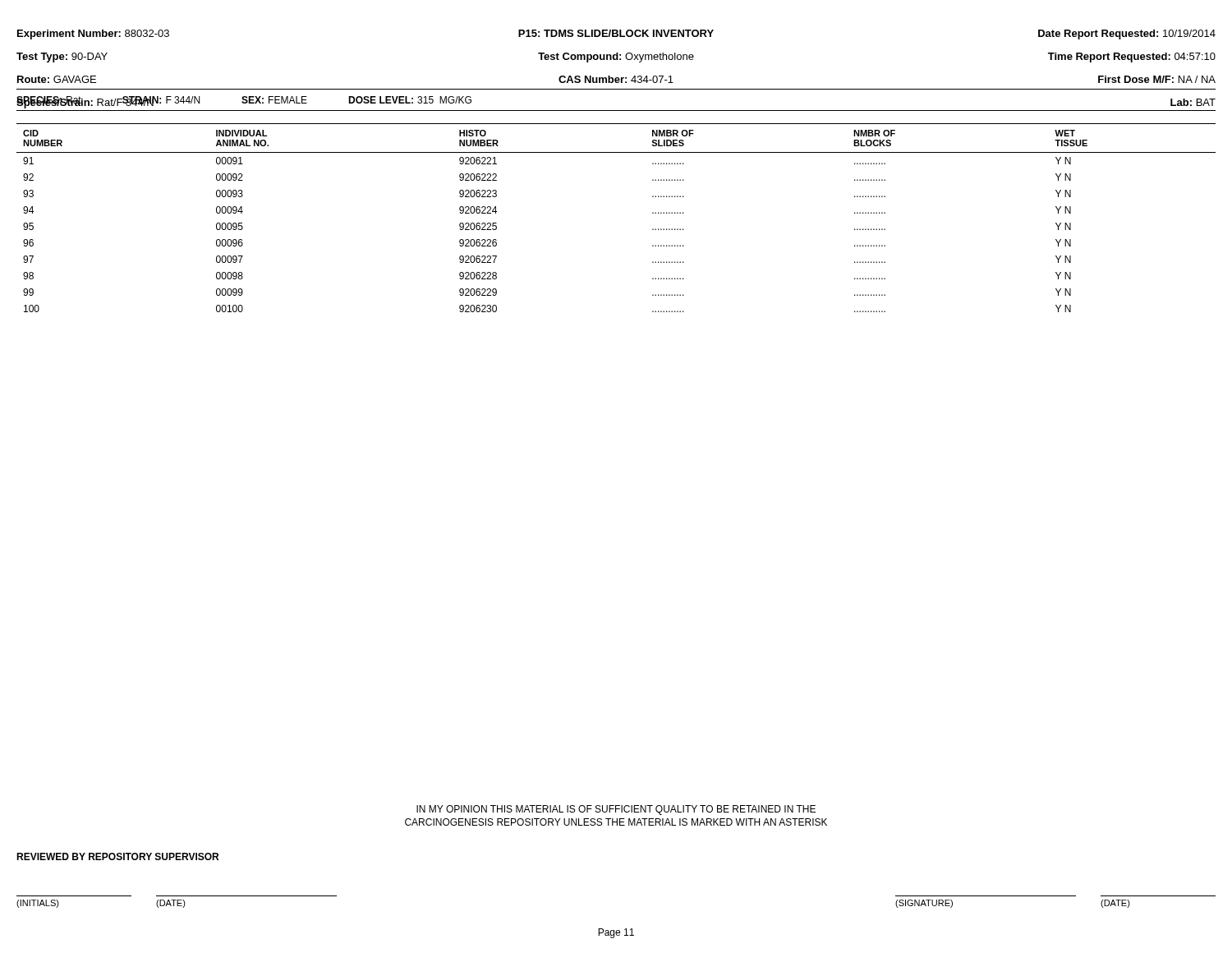Click on the table containing "Y N"
1232x953 pixels.
click(x=616, y=220)
